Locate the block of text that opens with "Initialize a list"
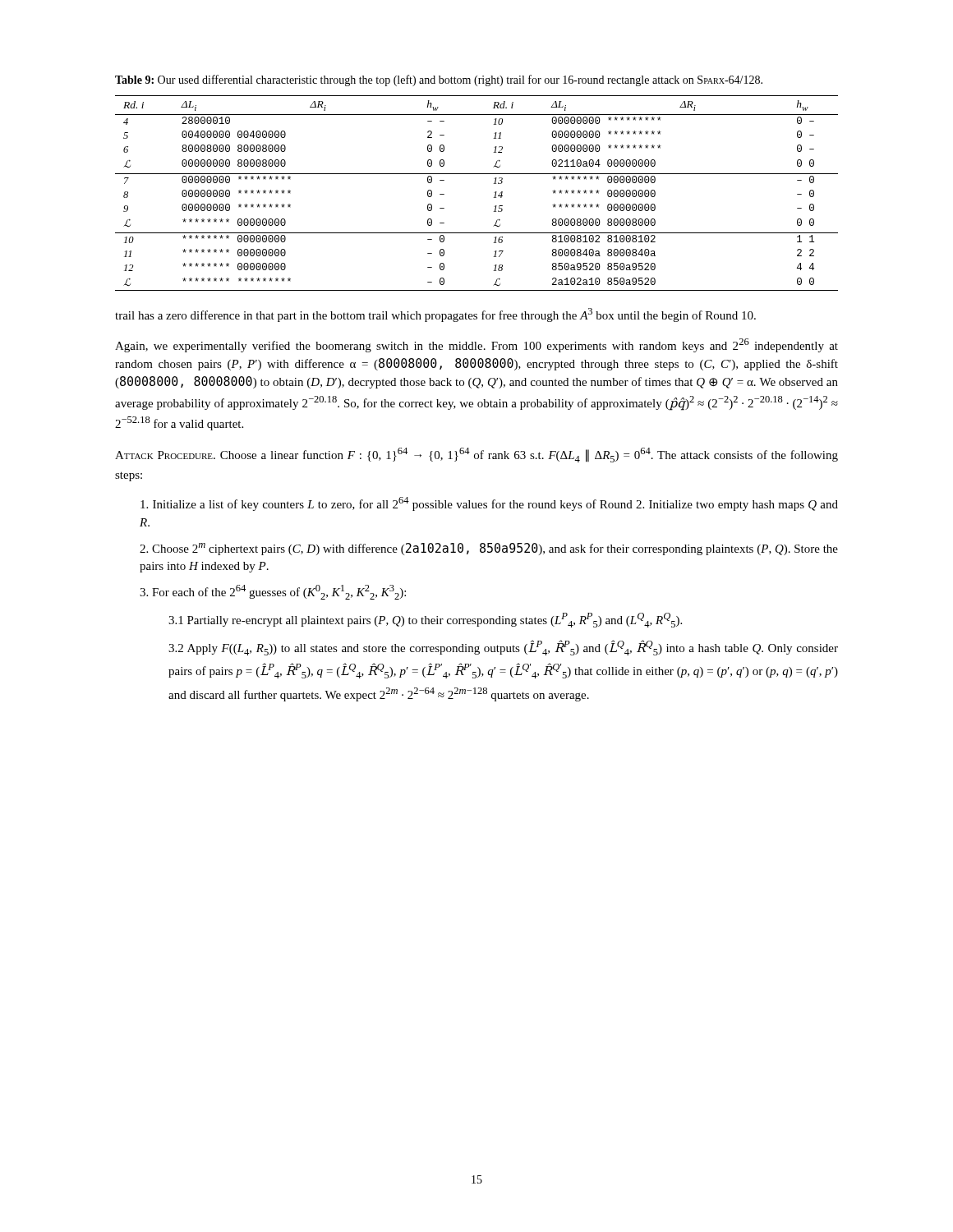The height and width of the screenshot is (1232, 953). tap(489, 512)
